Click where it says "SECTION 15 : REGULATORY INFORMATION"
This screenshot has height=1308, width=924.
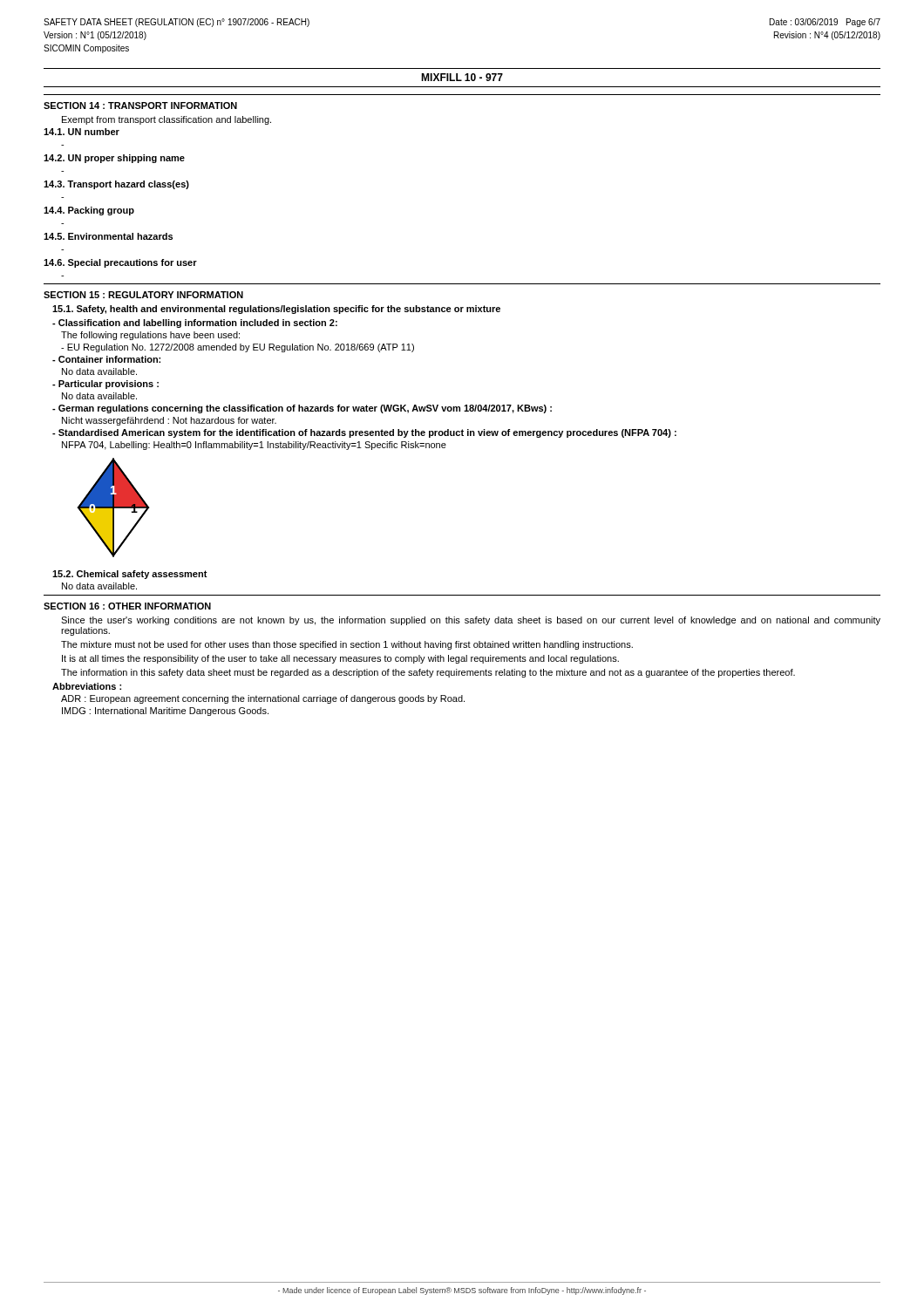pyautogui.click(x=143, y=295)
